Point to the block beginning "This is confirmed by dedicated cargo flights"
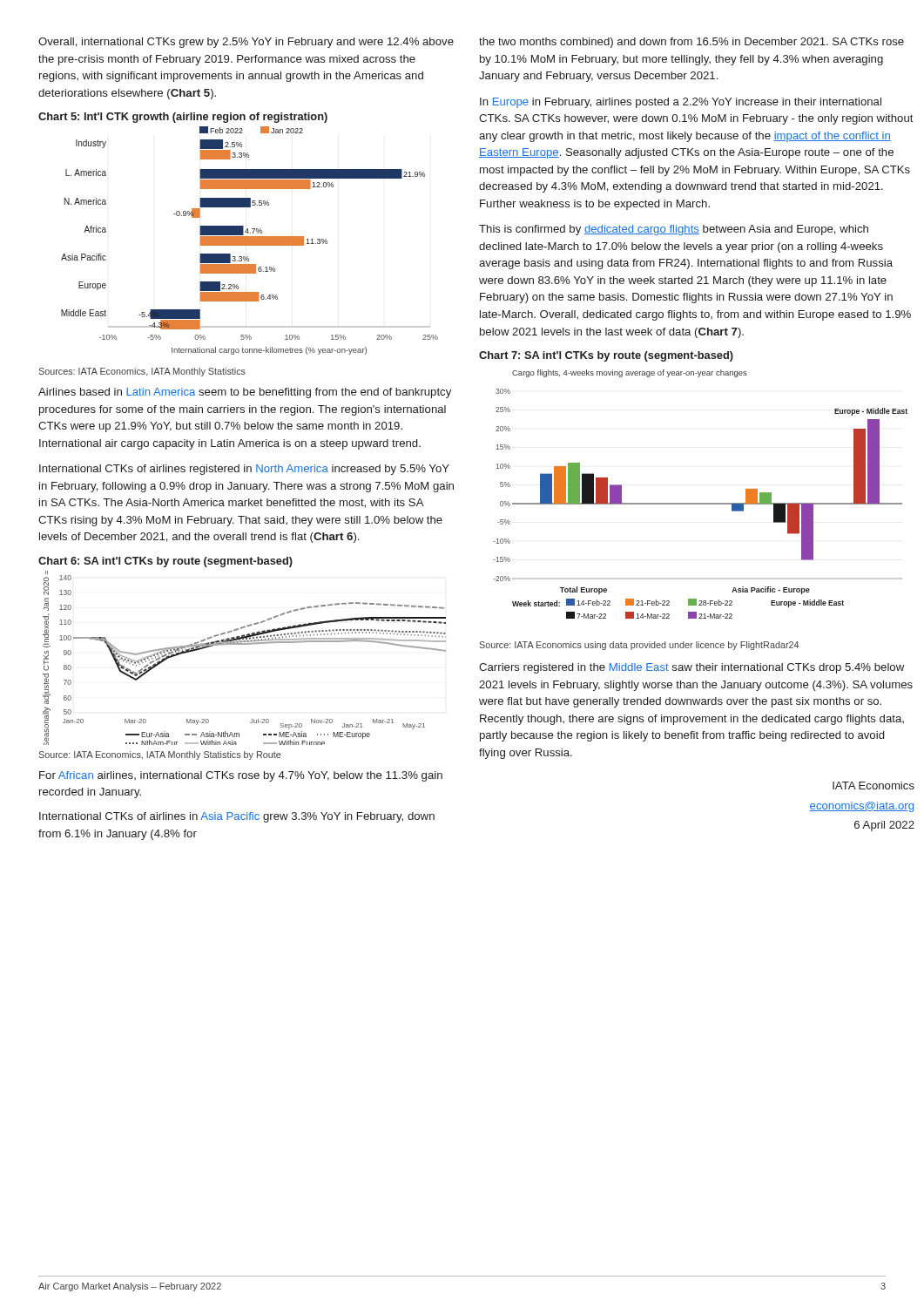Screen dimensions: 1307x924 point(695,280)
